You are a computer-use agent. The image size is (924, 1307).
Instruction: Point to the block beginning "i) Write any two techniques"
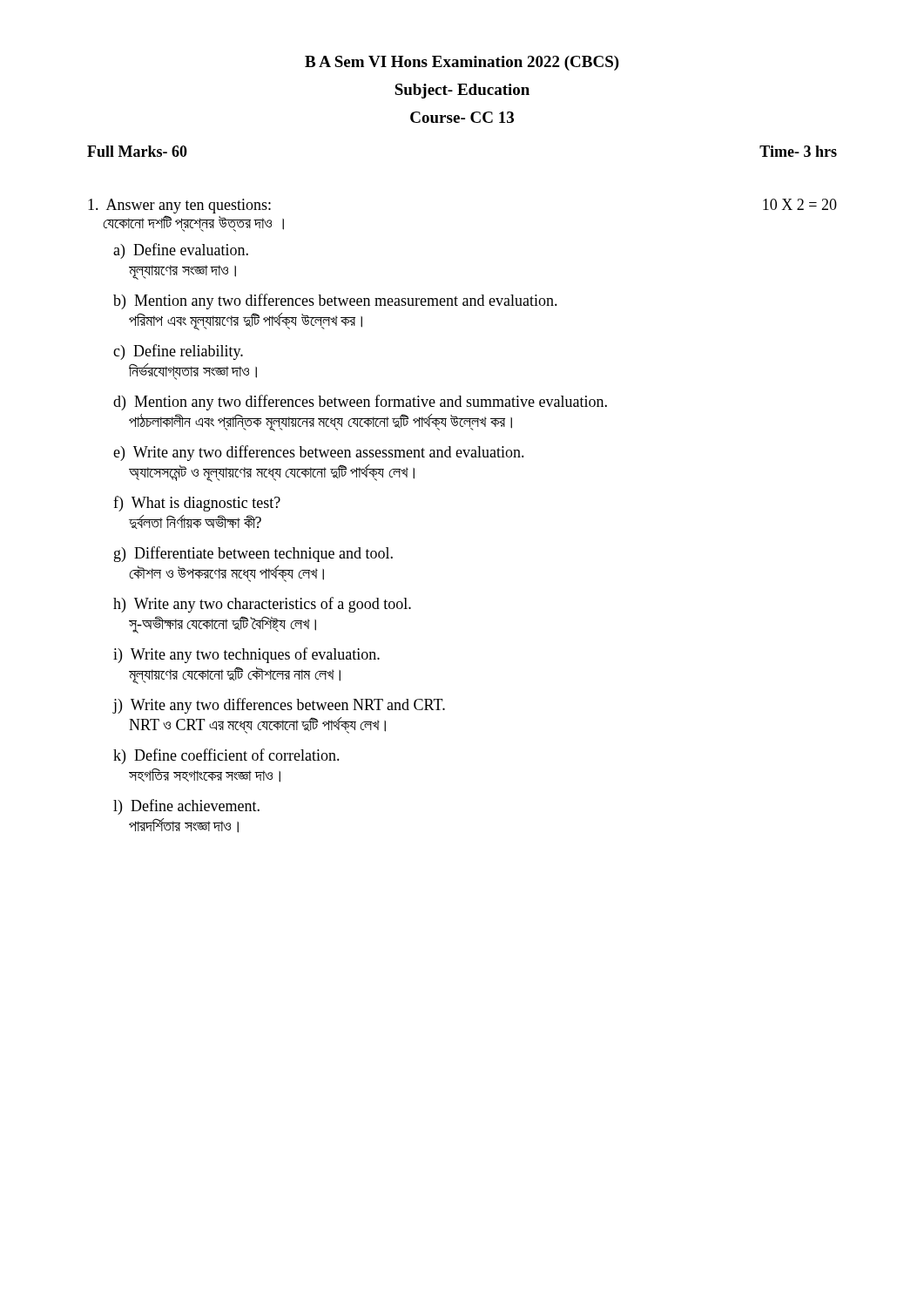tap(246, 655)
